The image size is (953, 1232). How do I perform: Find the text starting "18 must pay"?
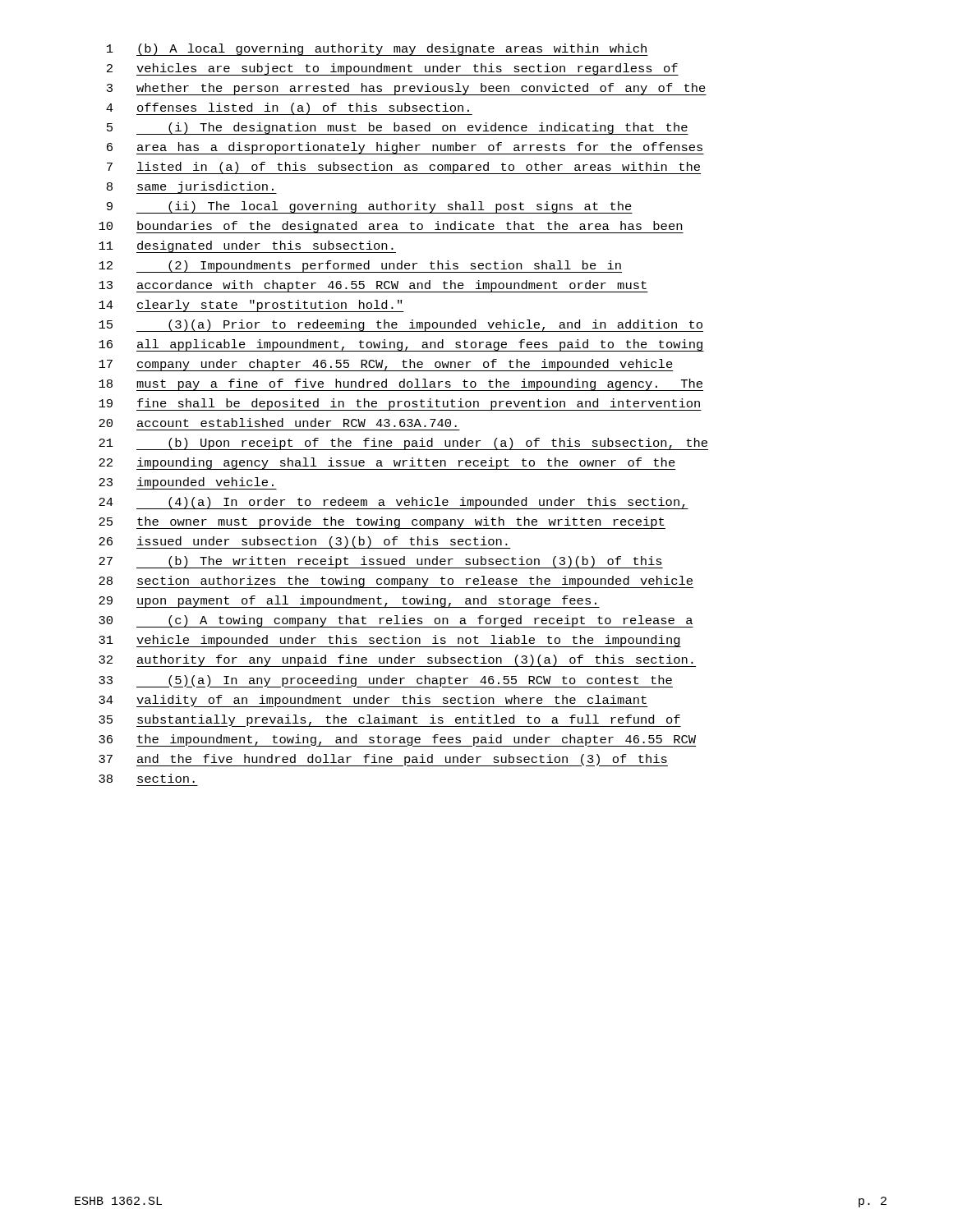389,385
